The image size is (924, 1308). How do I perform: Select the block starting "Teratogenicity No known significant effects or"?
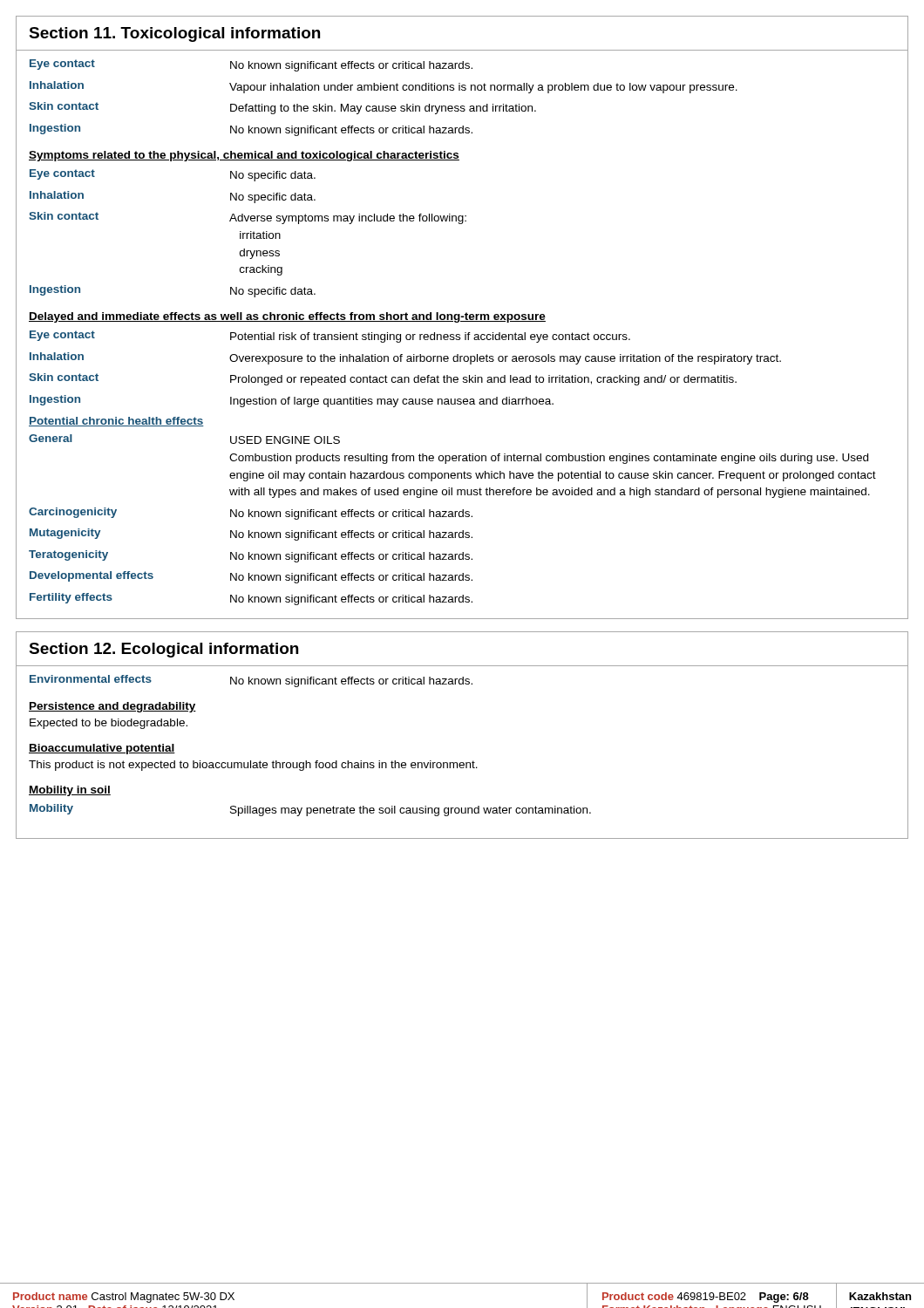click(462, 556)
